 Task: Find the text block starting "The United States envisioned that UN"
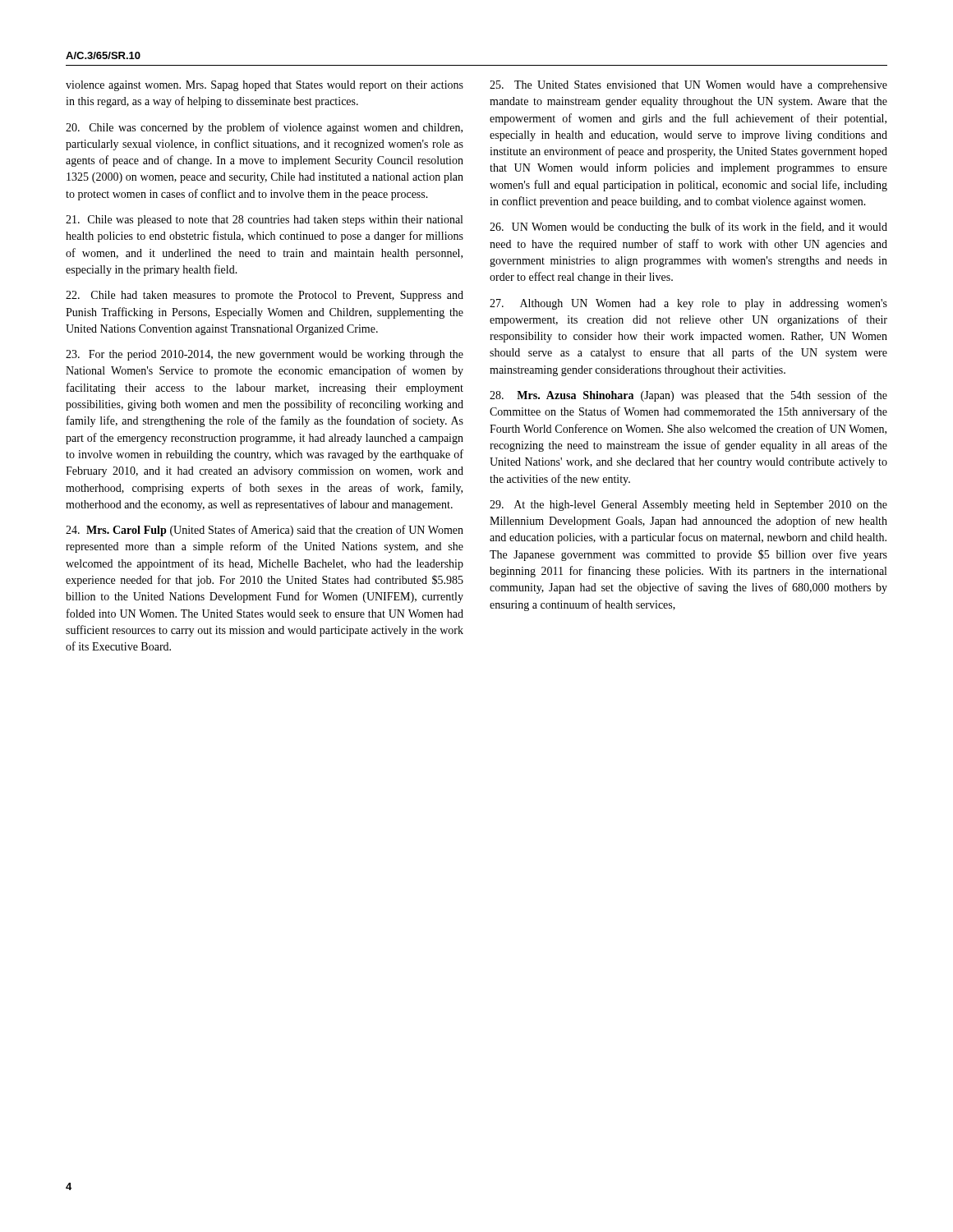point(688,144)
